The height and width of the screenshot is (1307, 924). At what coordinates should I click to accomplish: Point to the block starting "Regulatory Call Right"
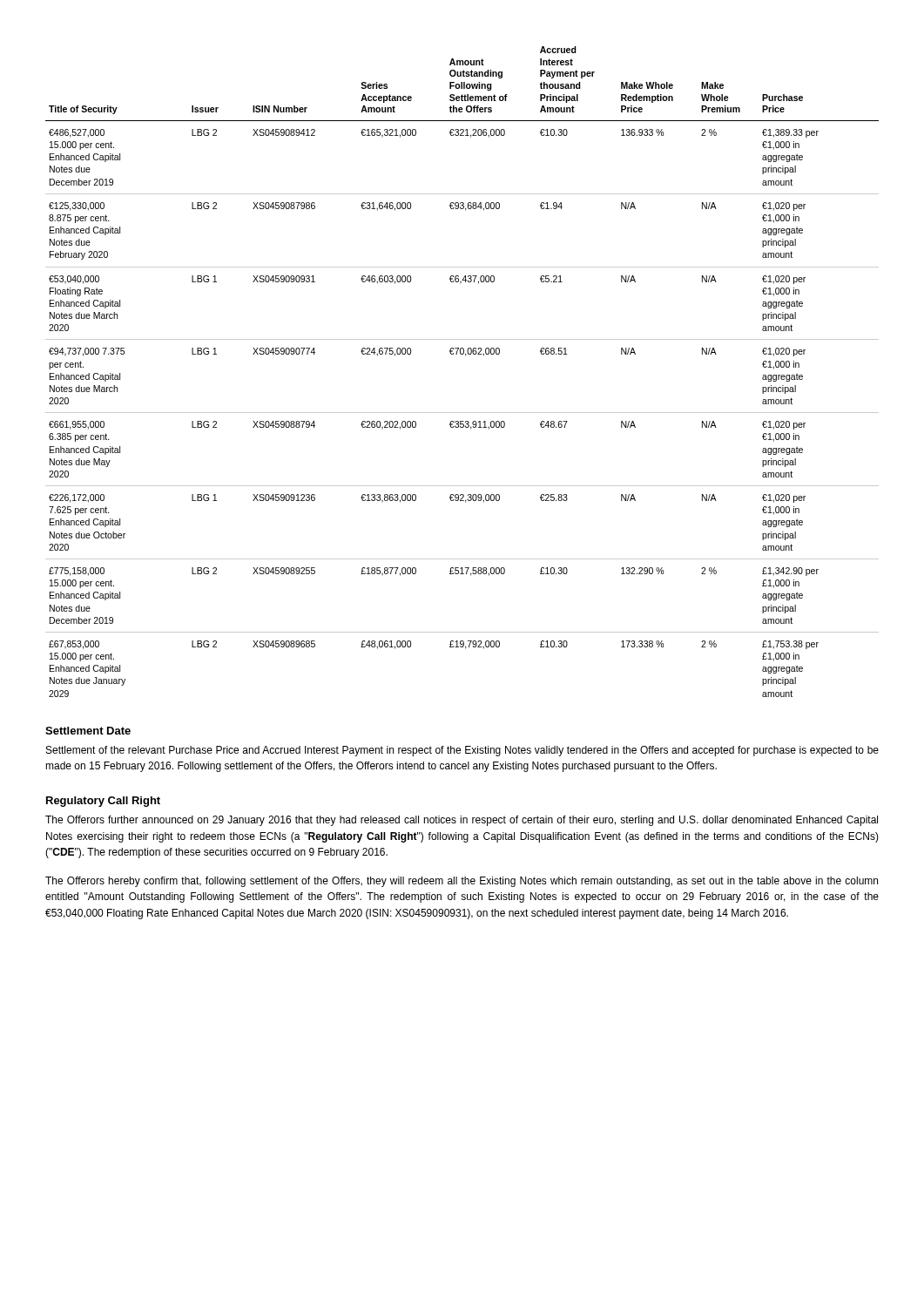click(103, 800)
